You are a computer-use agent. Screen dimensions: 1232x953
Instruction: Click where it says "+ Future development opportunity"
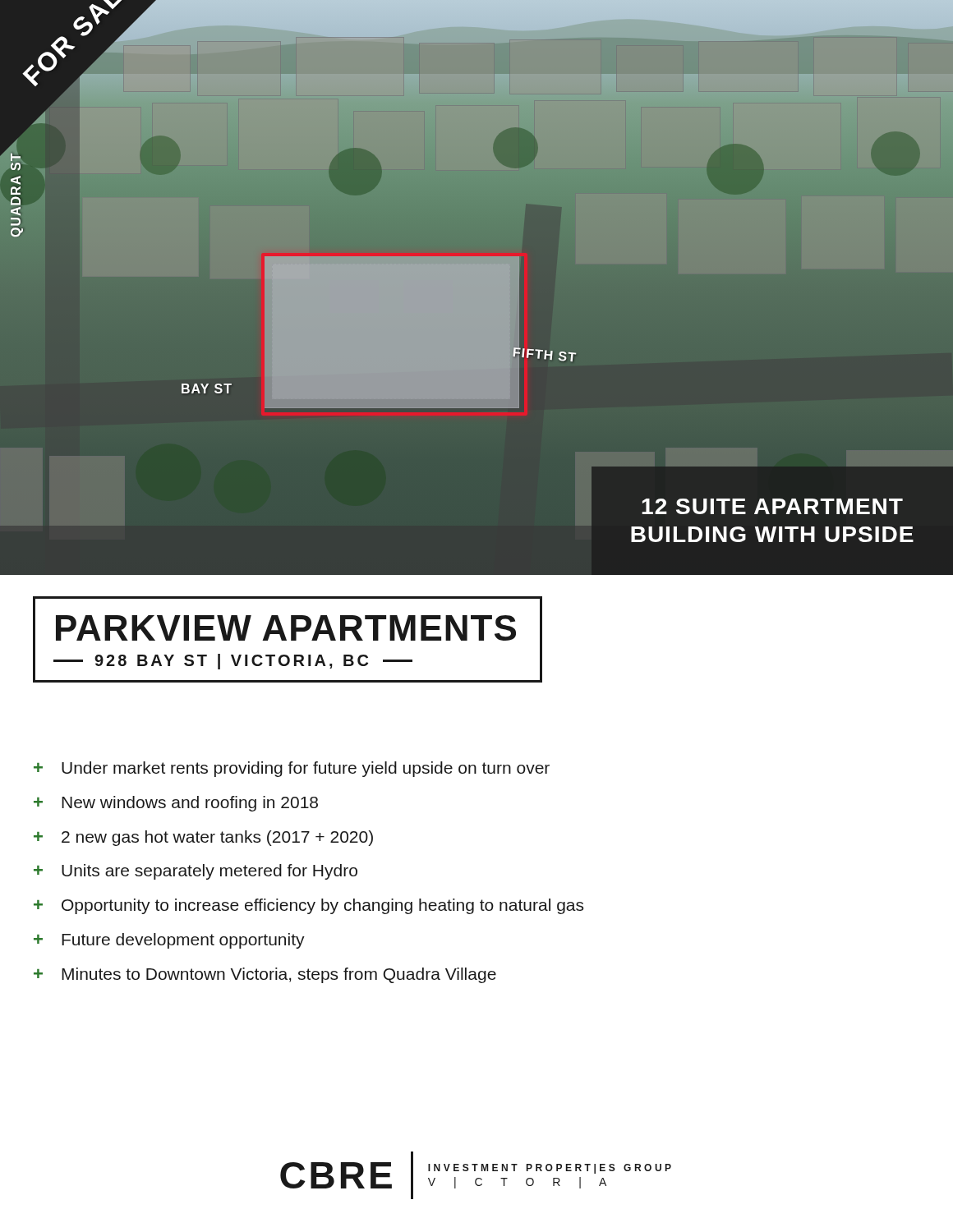169,940
